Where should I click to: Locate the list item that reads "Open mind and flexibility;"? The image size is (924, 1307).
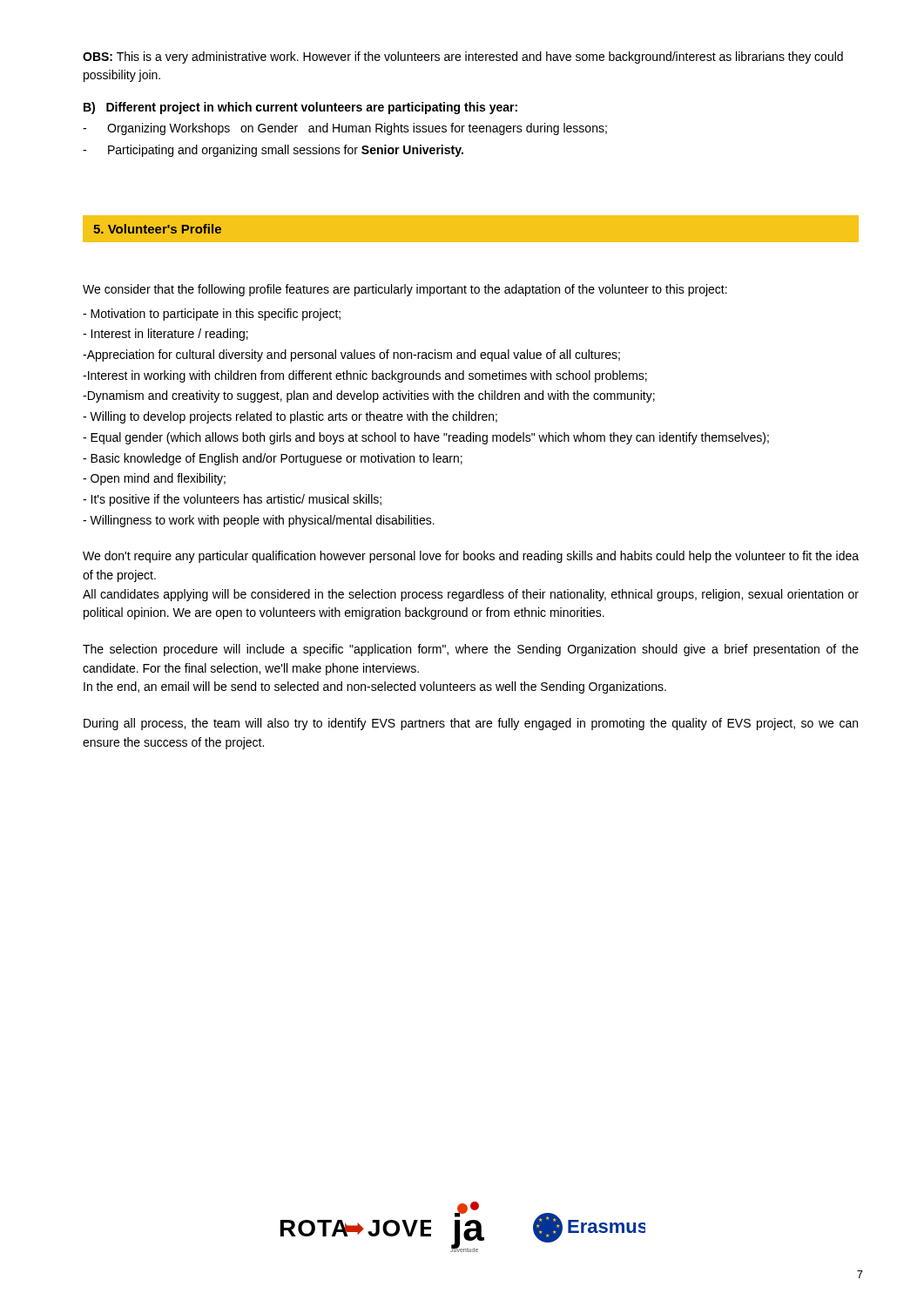click(x=155, y=479)
